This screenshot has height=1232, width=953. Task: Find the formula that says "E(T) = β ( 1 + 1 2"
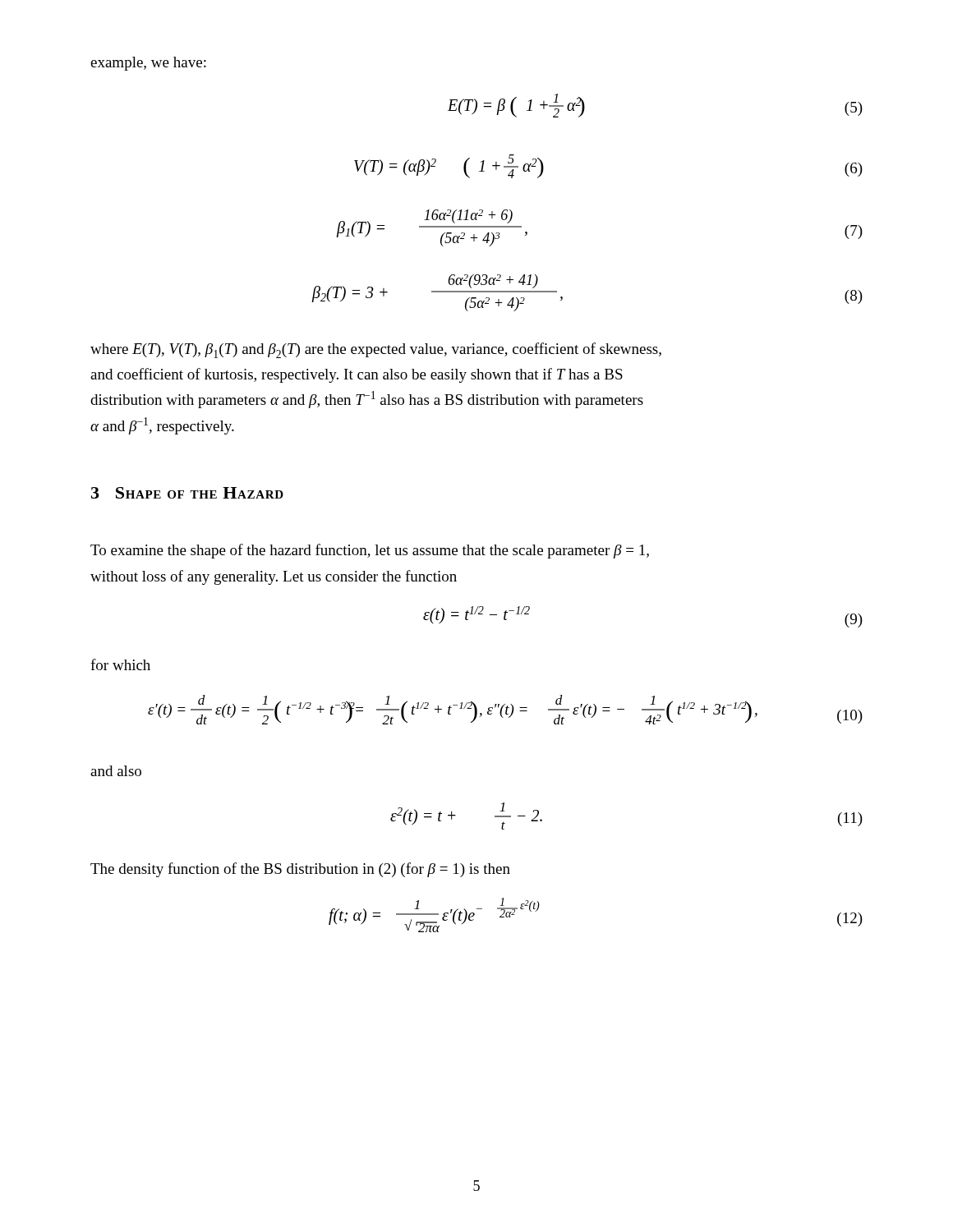point(513,105)
